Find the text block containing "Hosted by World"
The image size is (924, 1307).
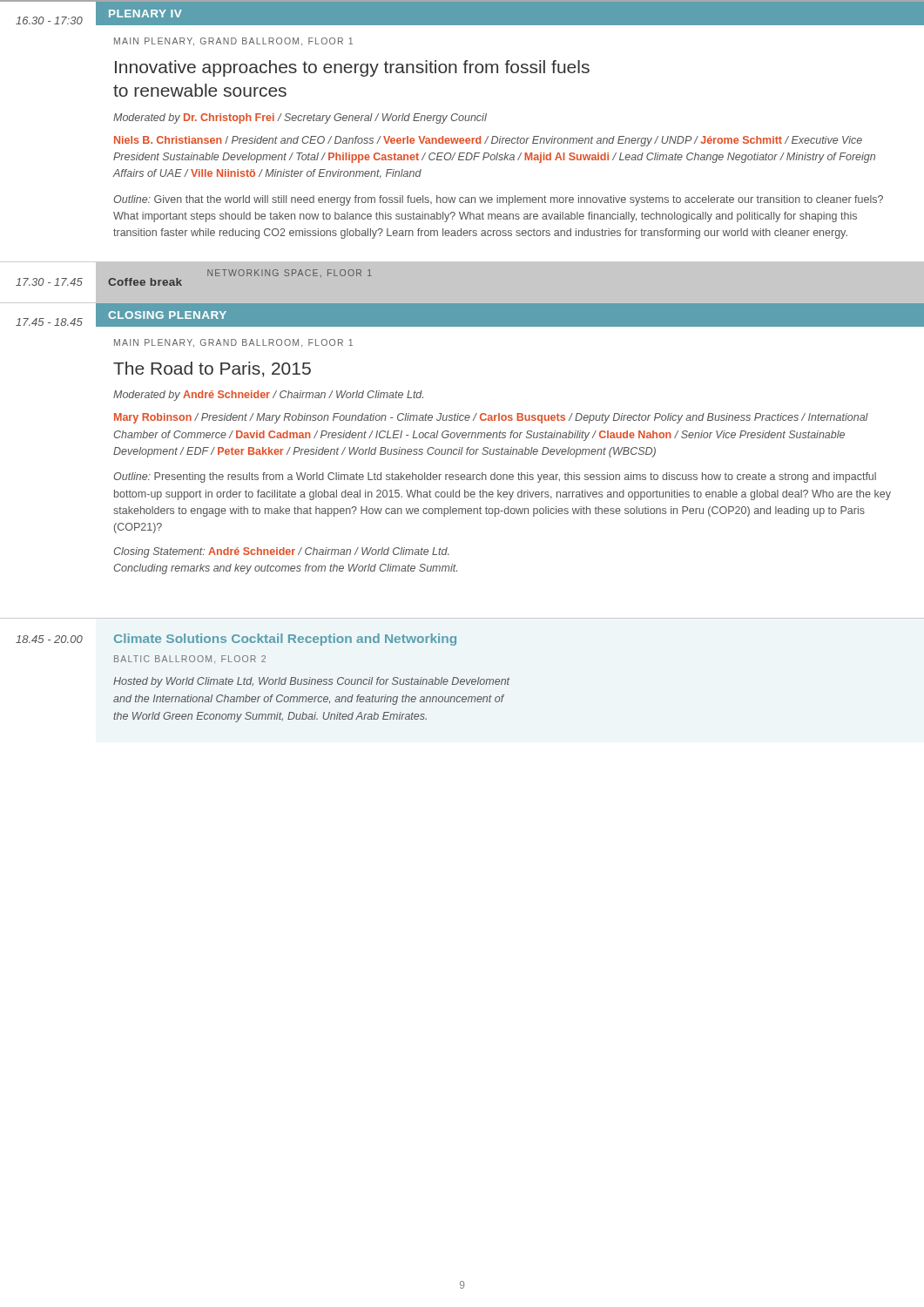[311, 698]
